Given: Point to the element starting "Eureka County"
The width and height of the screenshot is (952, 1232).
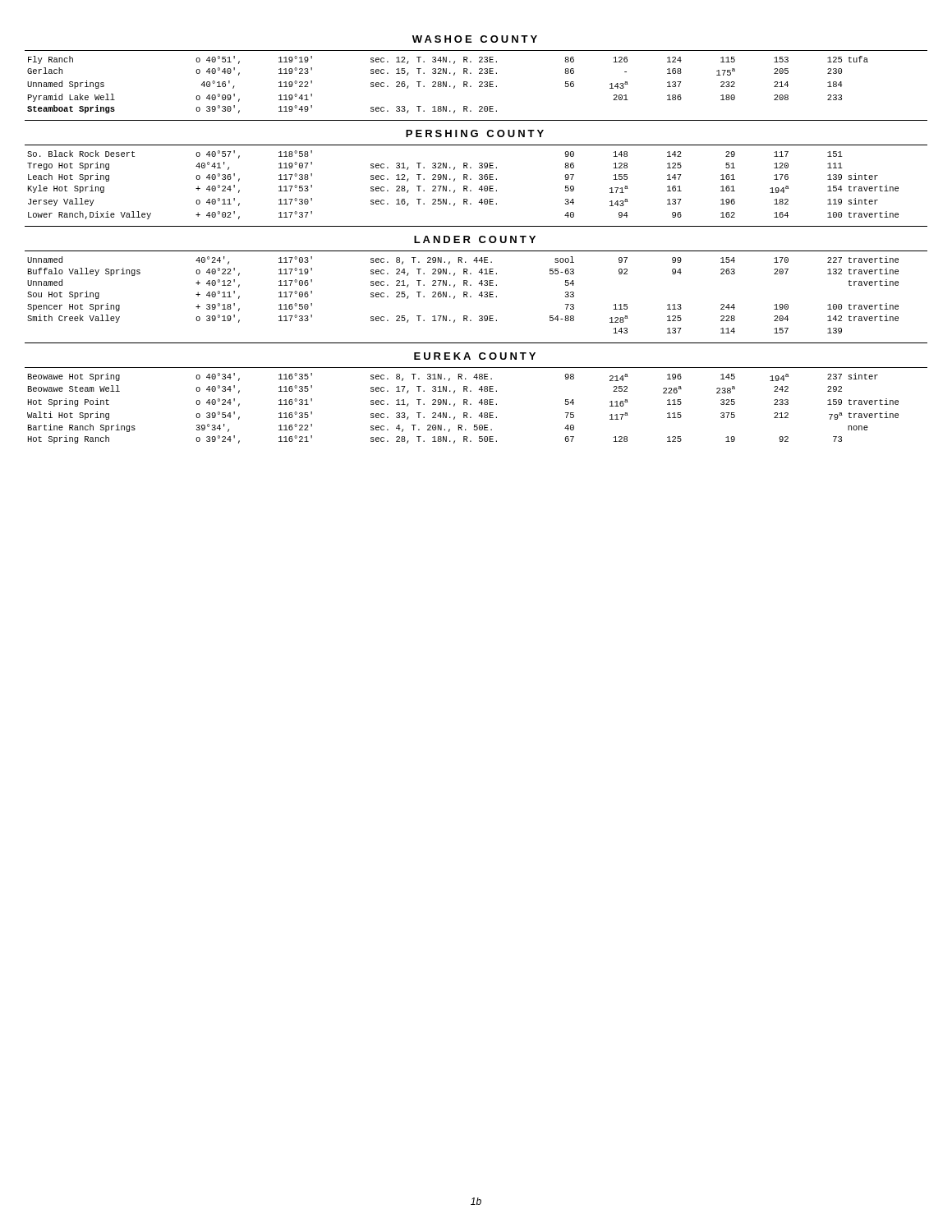Looking at the screenshot, I should pos(476,356).
